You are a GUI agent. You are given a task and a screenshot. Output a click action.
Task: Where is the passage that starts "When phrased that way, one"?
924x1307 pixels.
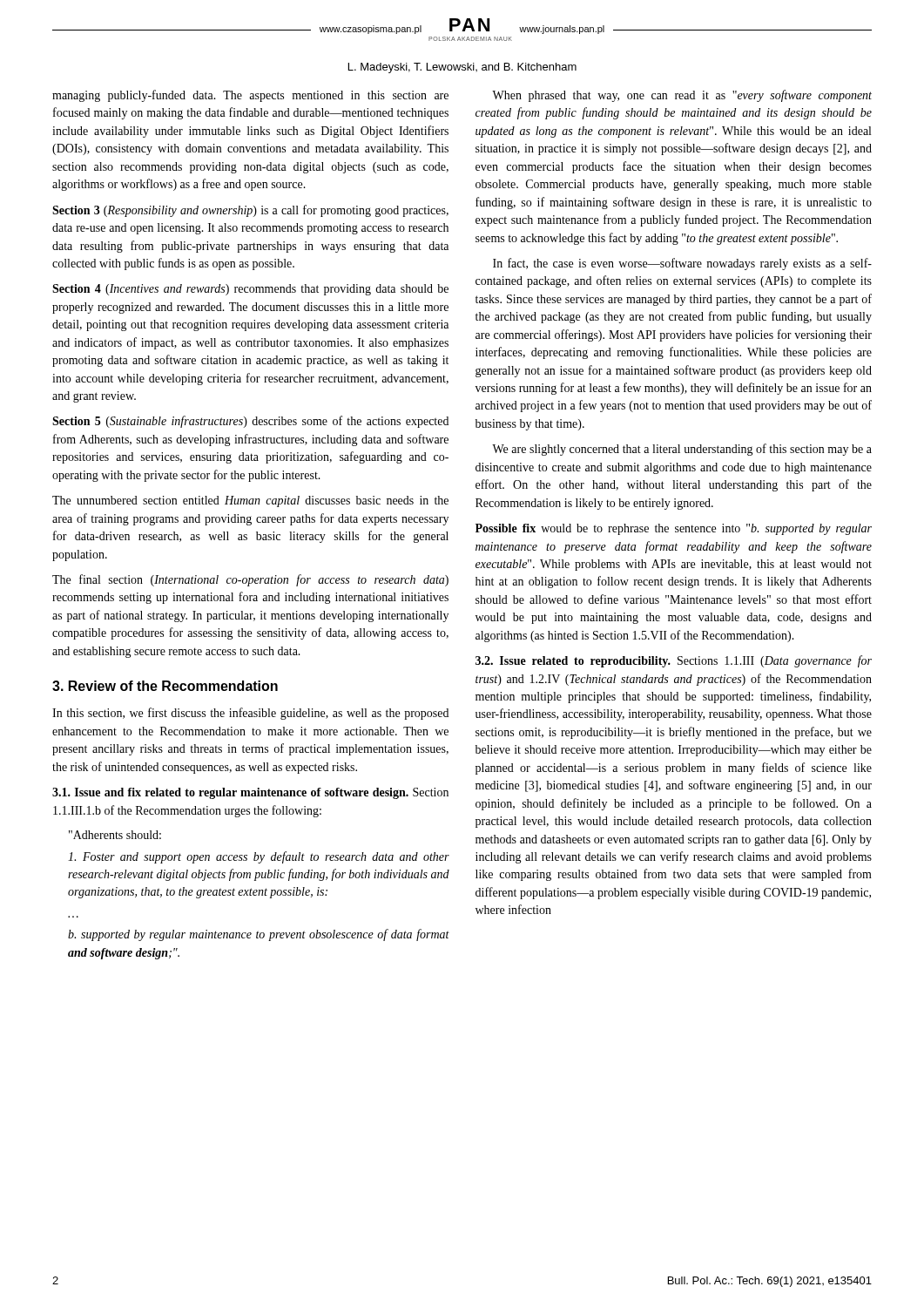click(673, 167)
